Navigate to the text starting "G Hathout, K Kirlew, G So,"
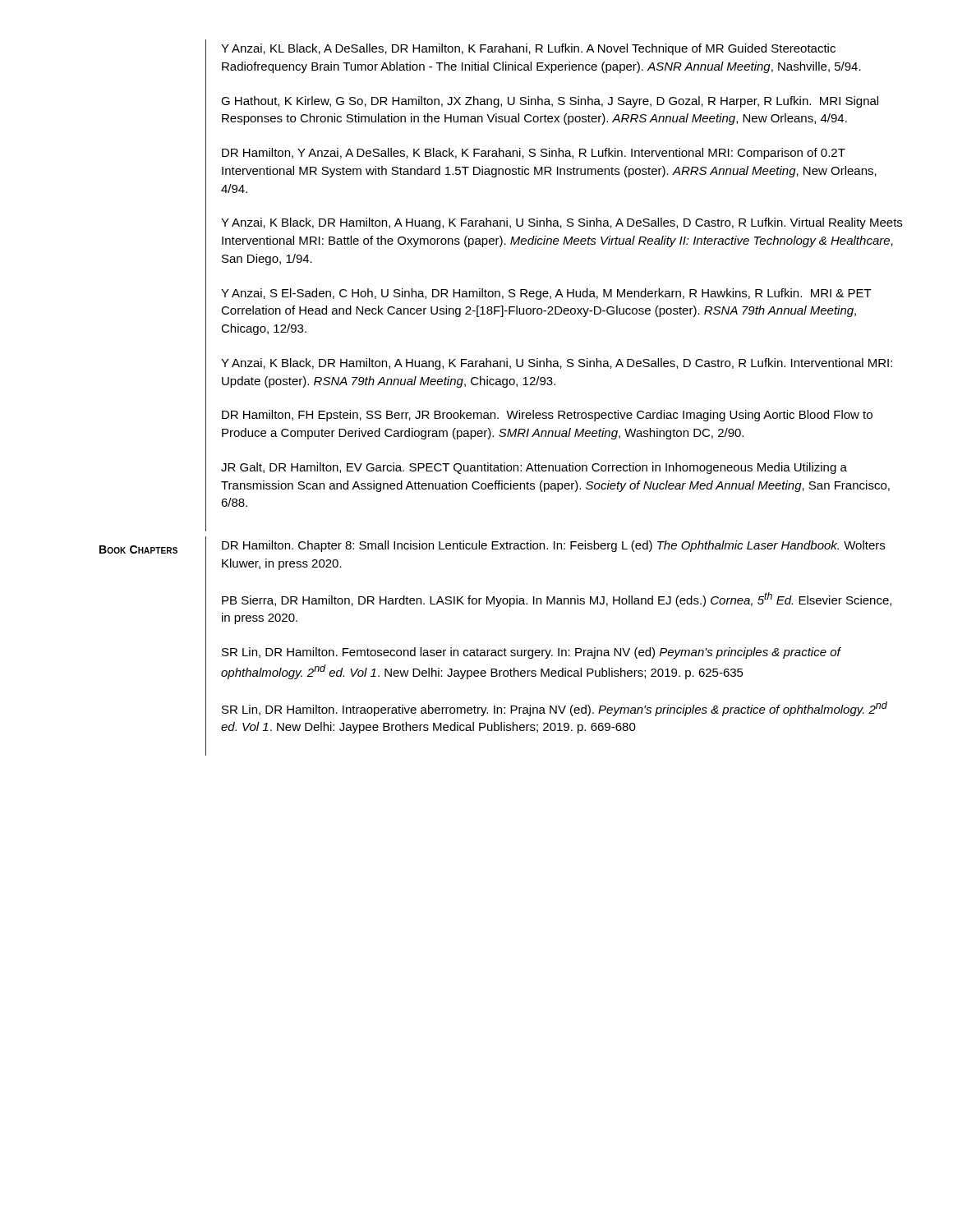This screenshot has height=1232, width=953. [550, 109]
